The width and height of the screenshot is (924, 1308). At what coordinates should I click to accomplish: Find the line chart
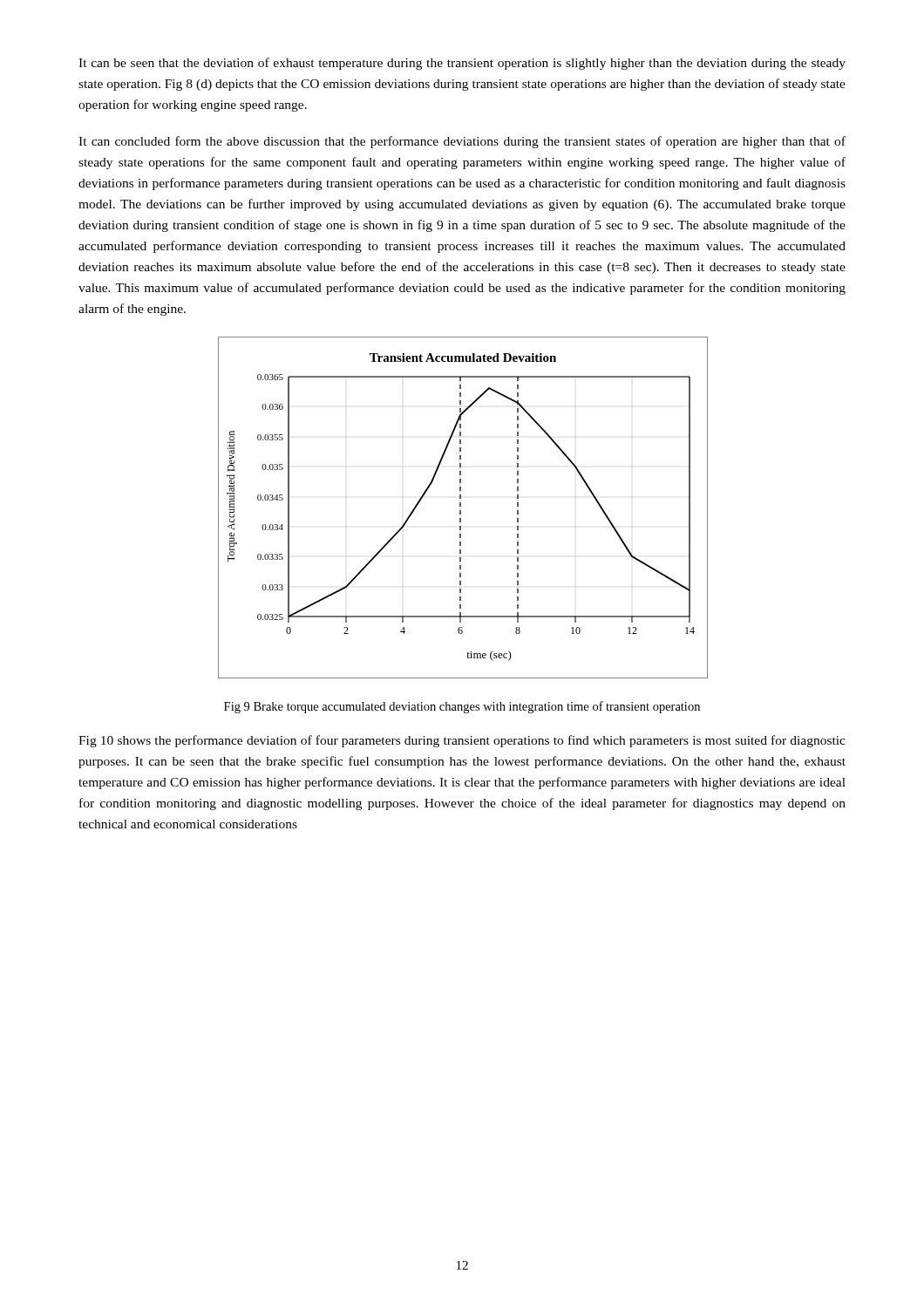pyautogui.click(x=462, y=509)
